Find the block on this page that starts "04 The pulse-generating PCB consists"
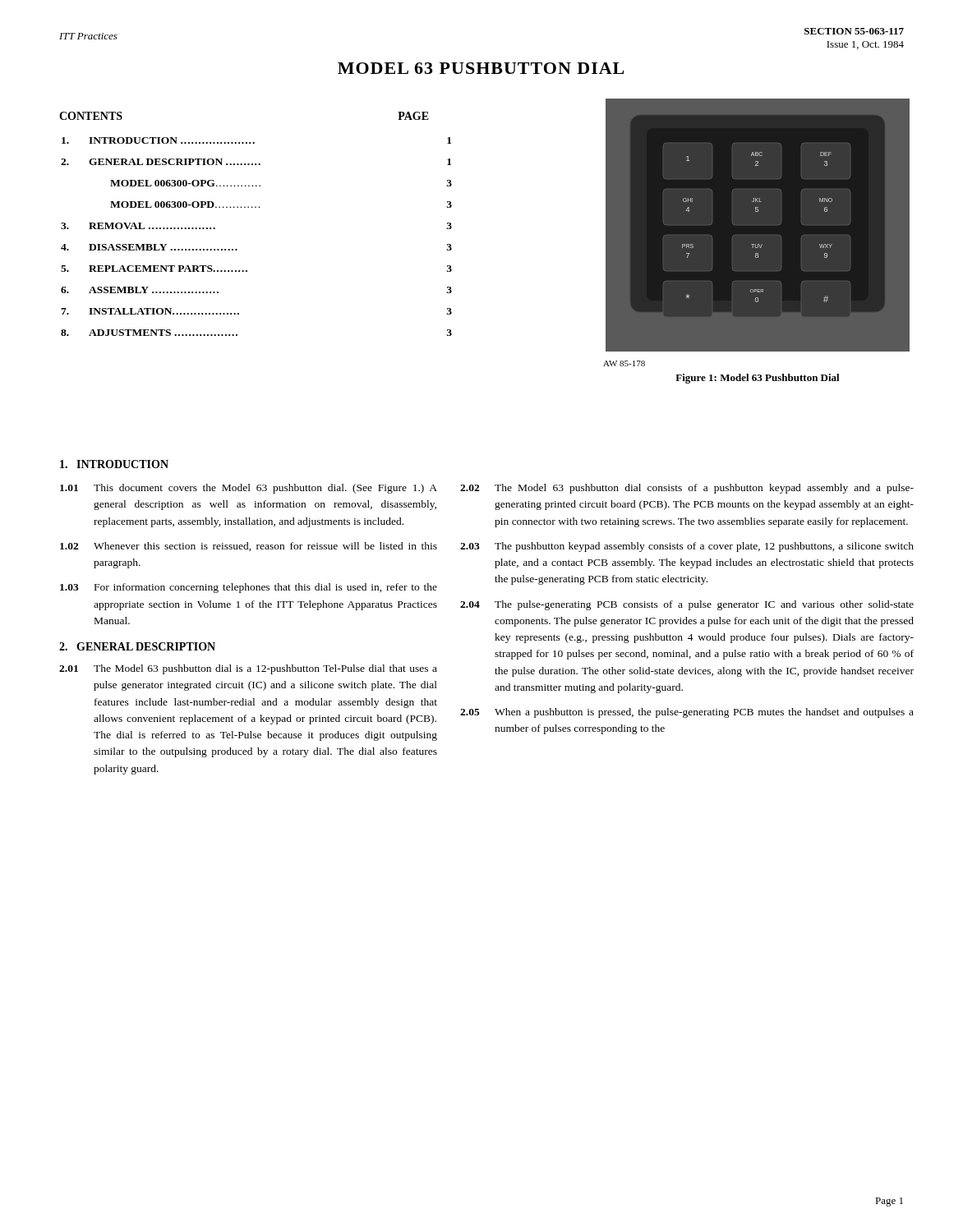The image size is (963, 1232). coord(687,646)
